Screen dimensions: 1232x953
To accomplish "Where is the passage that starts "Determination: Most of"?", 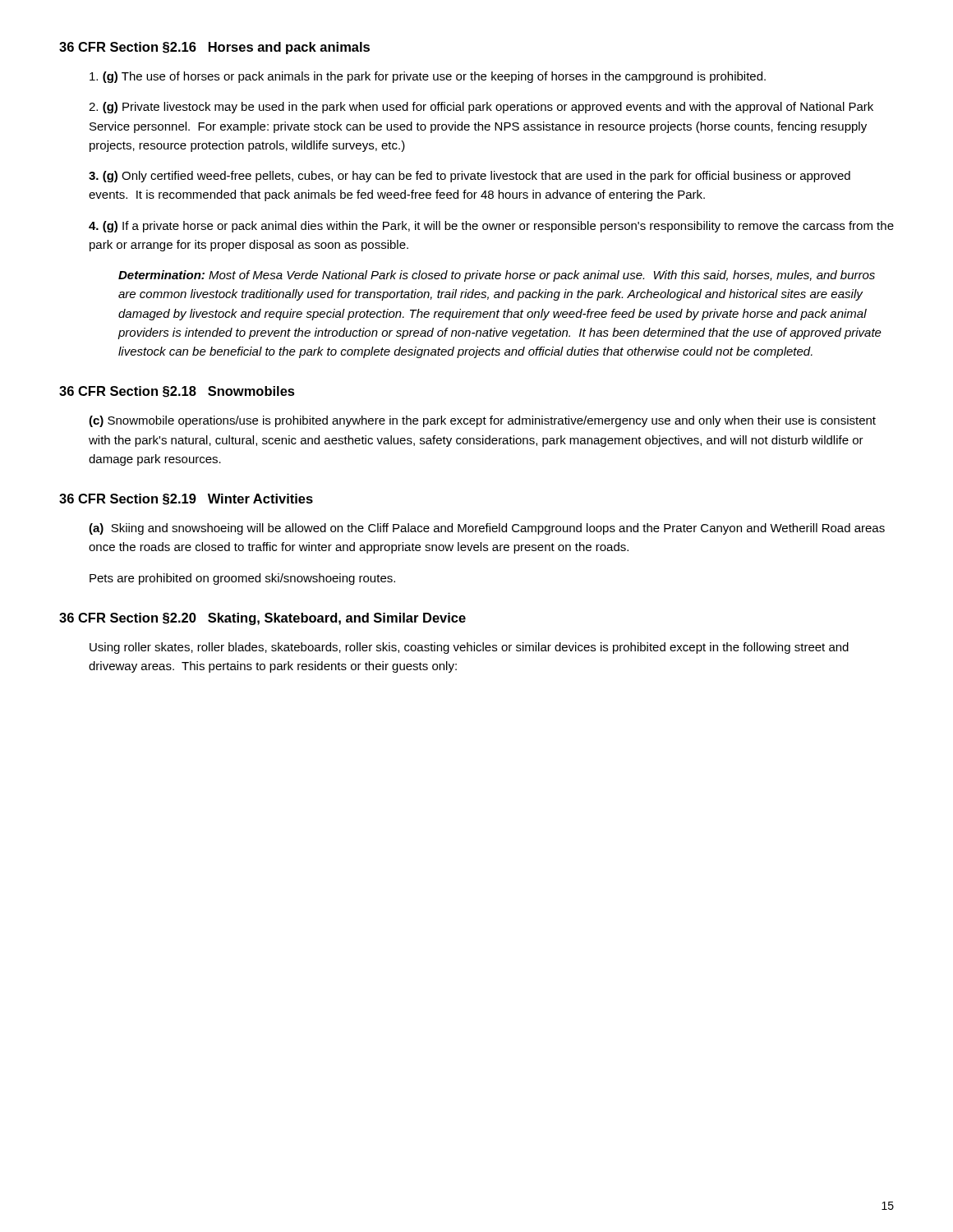I will click(500, 313).
